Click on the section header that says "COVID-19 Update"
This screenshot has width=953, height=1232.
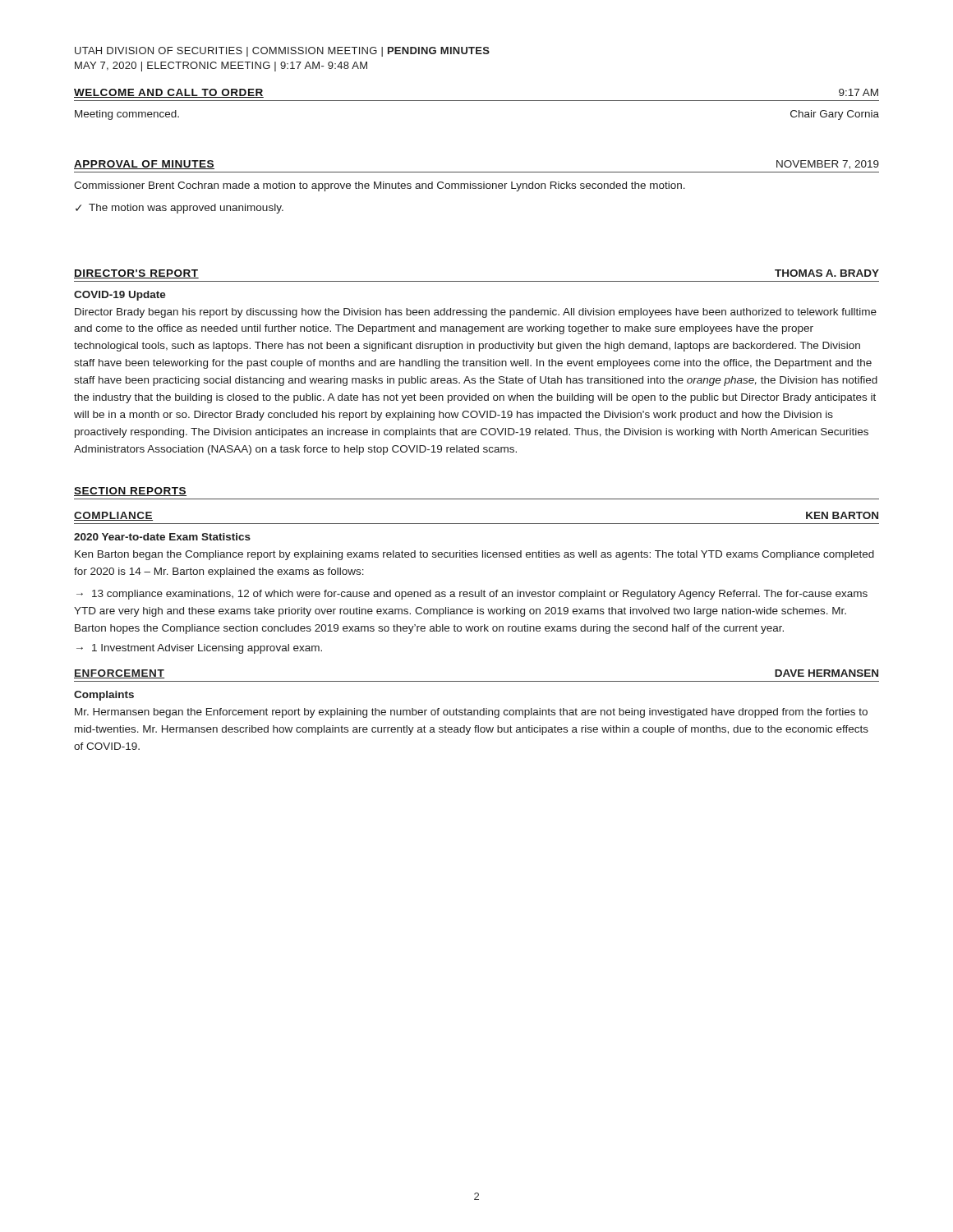120,294
